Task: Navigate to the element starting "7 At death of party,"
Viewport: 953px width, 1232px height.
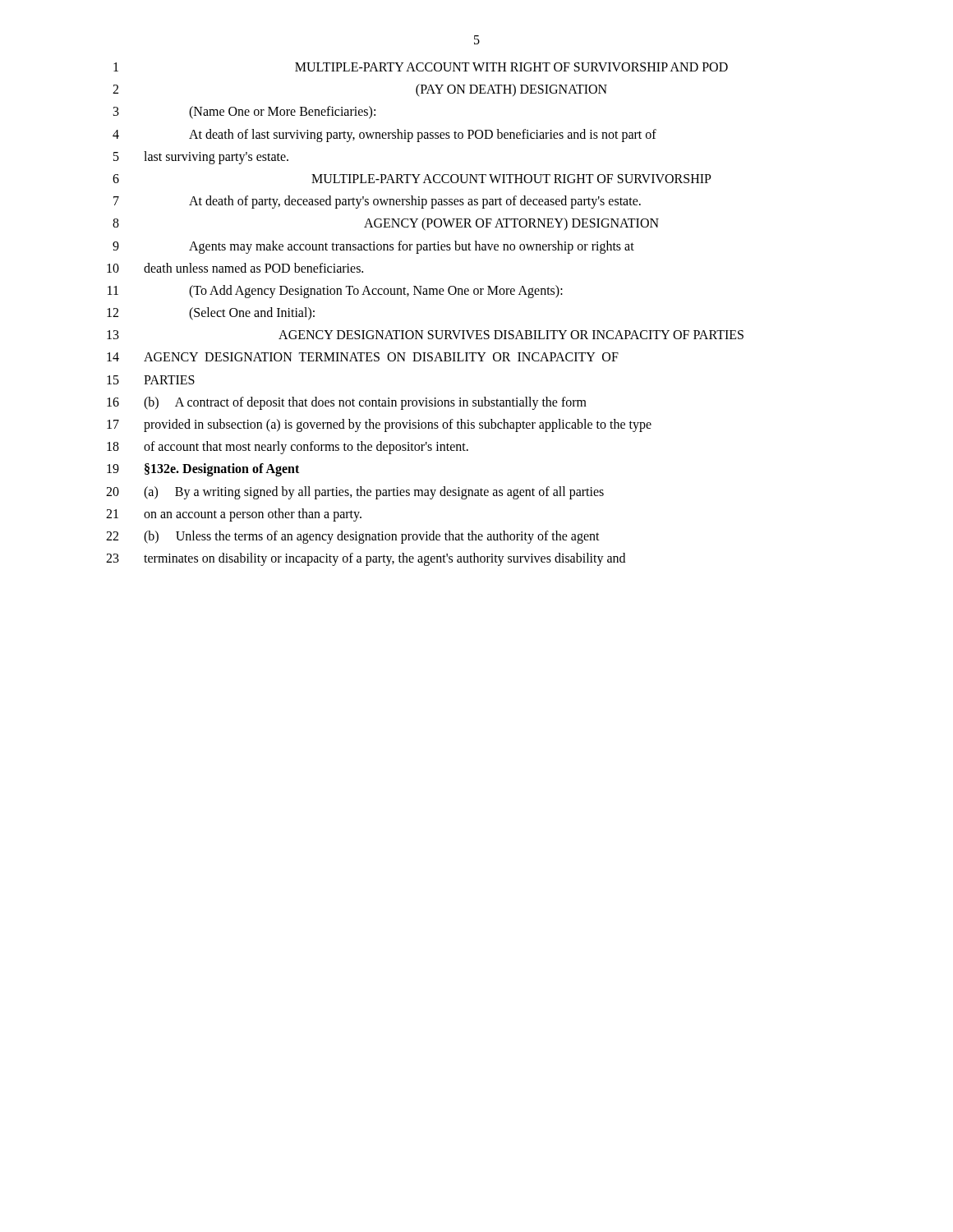Action: [476, 201]
